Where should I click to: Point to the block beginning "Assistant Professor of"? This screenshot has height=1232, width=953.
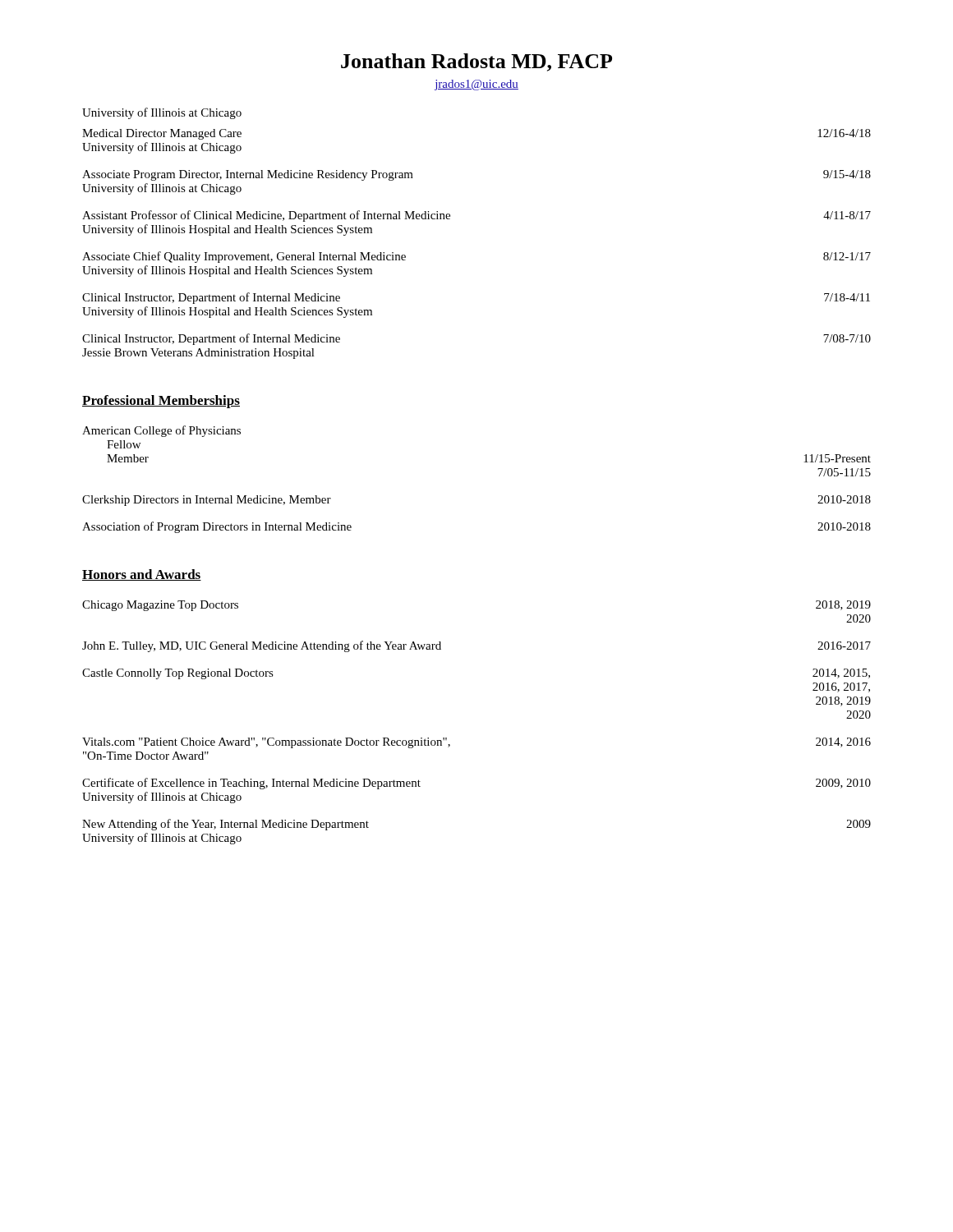(269, 216)
